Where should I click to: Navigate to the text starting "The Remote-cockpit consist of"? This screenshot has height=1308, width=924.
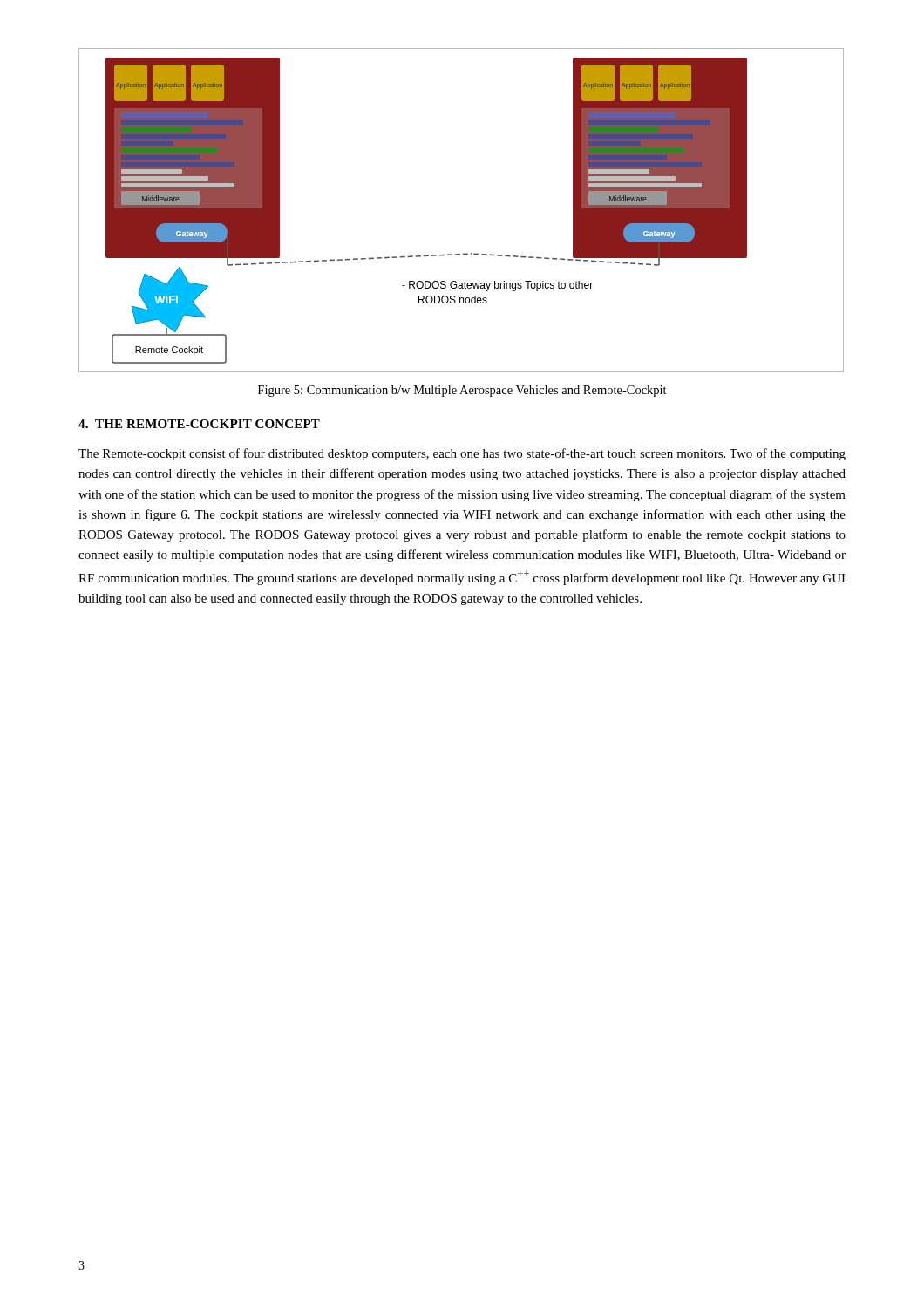[462, 526]
